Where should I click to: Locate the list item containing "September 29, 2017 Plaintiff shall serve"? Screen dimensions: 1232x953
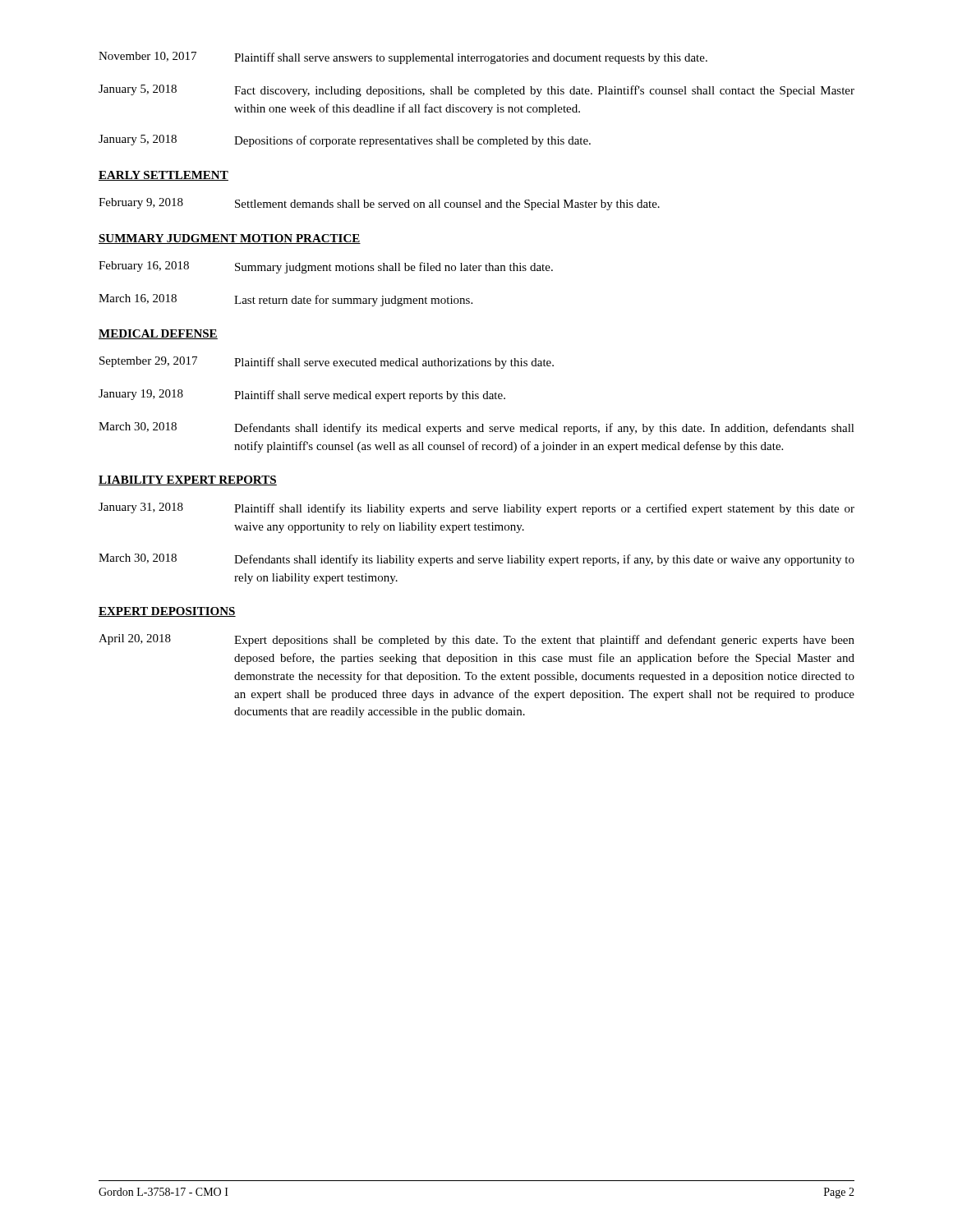pos(476,363)
